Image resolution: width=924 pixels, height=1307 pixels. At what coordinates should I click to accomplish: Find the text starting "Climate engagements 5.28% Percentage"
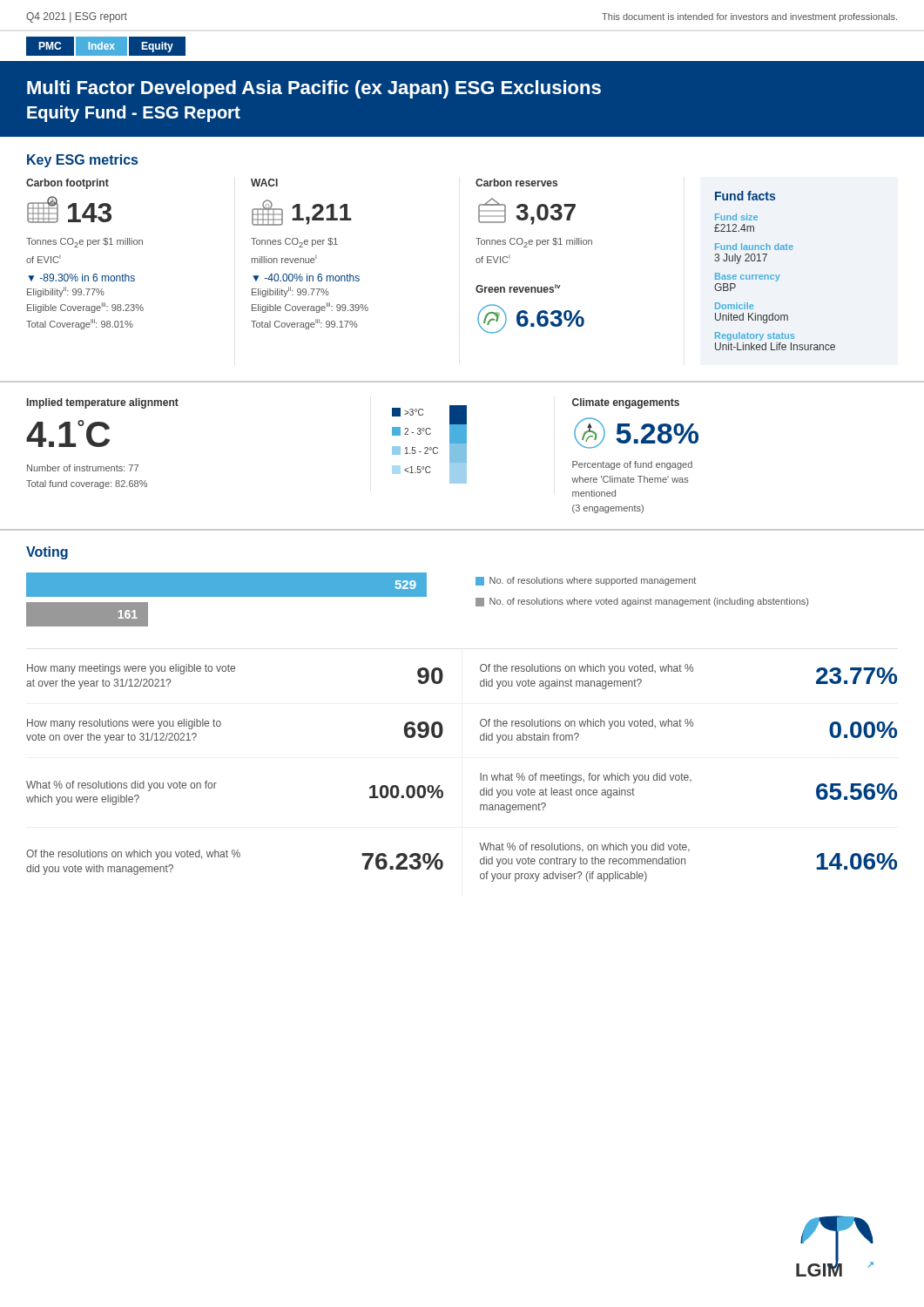tap(626, 403)
